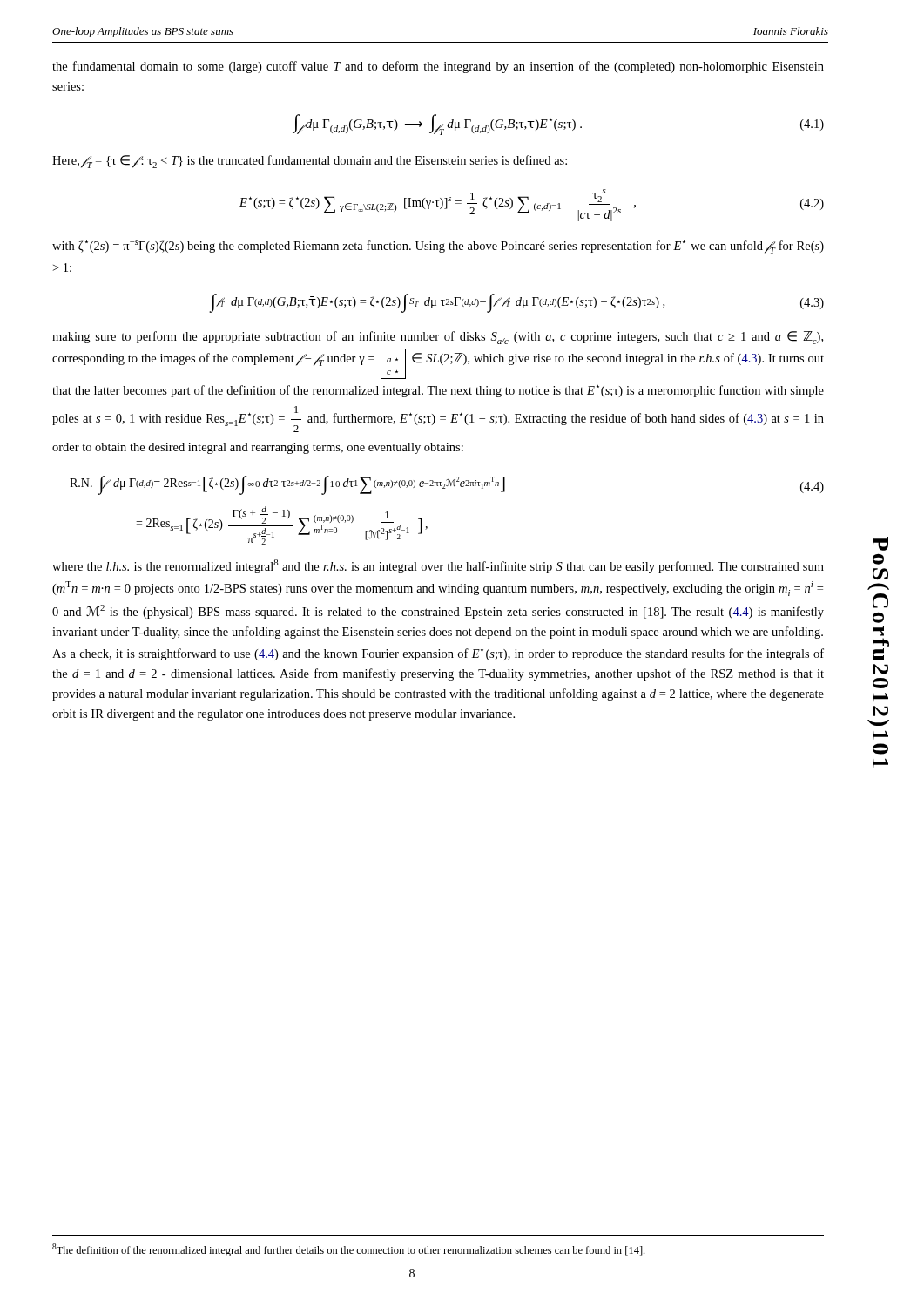Select the text block that says "where the l.h.s. is"

click(438, 639)
